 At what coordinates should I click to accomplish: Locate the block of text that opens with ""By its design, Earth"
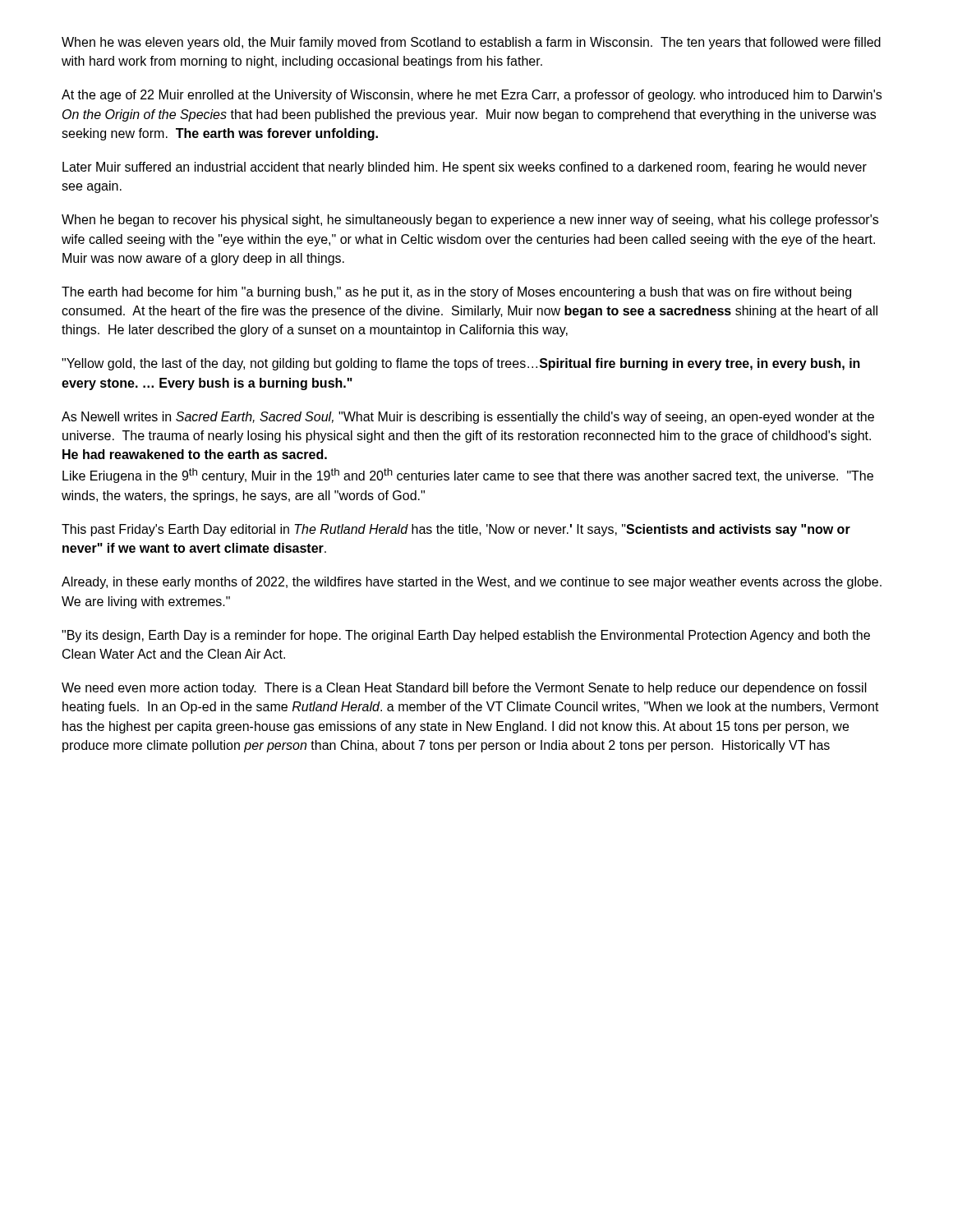point(466,645)
